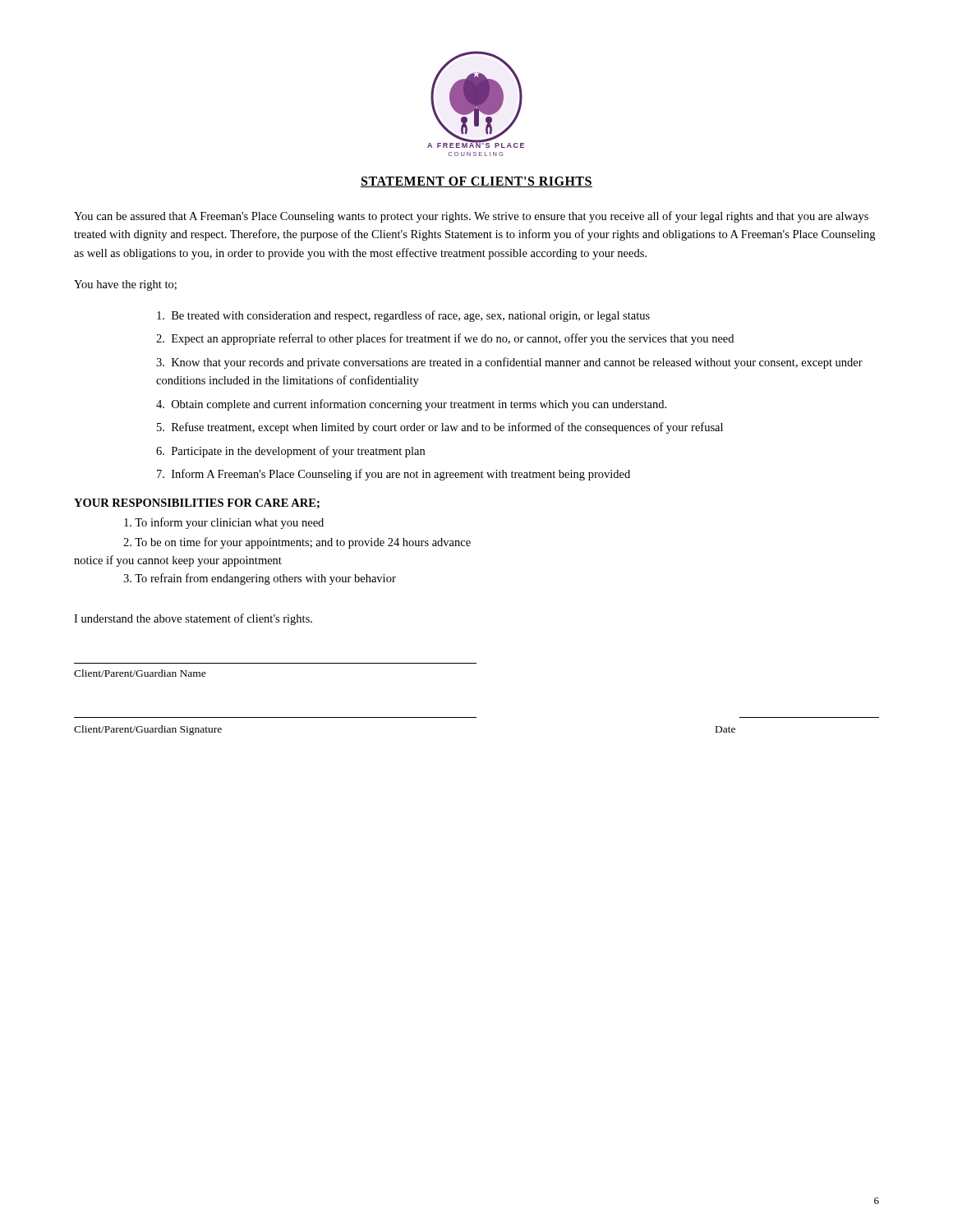The width and height of the screenshot is (953, 1232).
Task: Locate the list item that reads "6. Participate in the"
Action: click(291, 451)
